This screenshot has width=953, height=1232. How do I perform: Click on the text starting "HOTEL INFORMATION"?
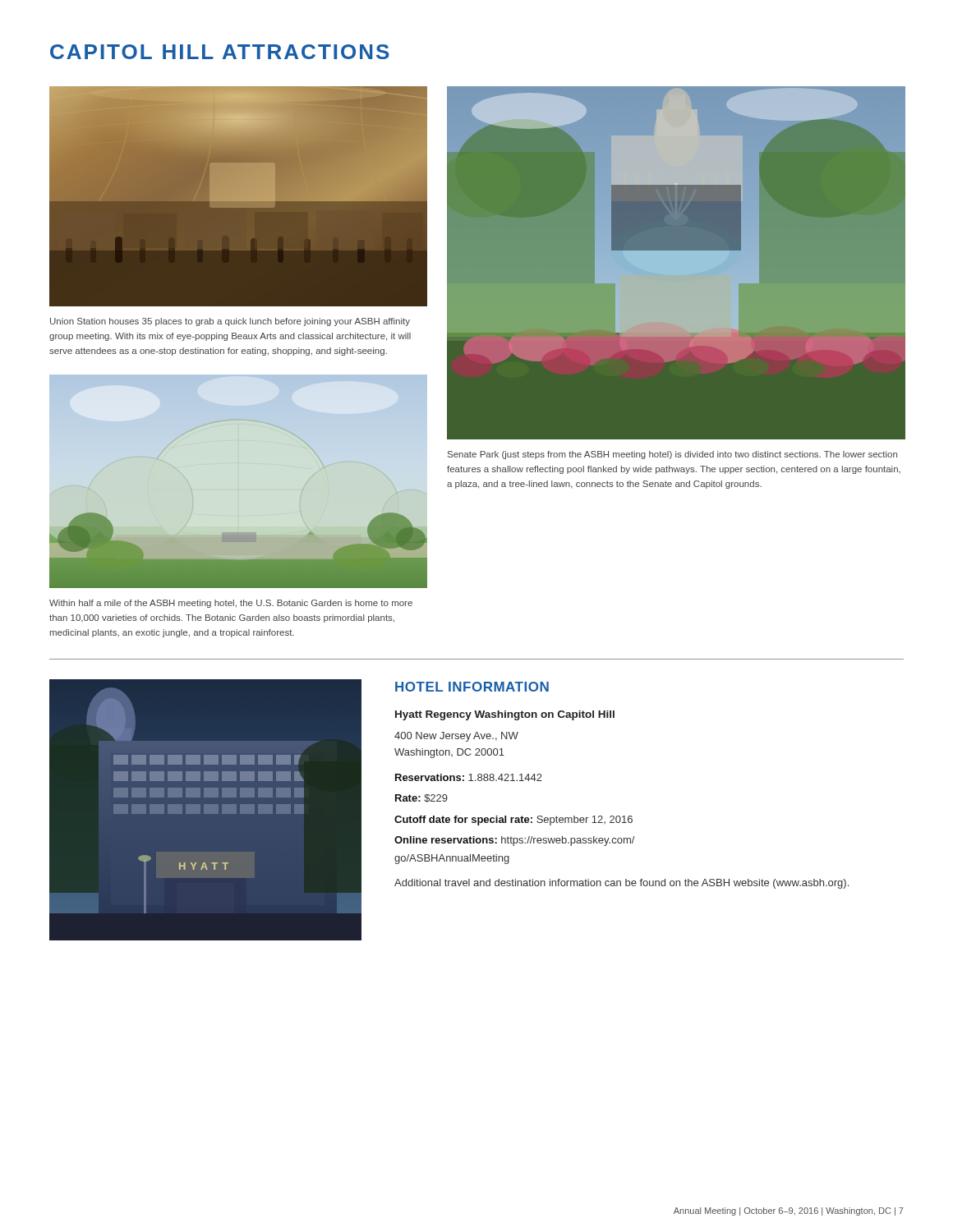(472, 687)
